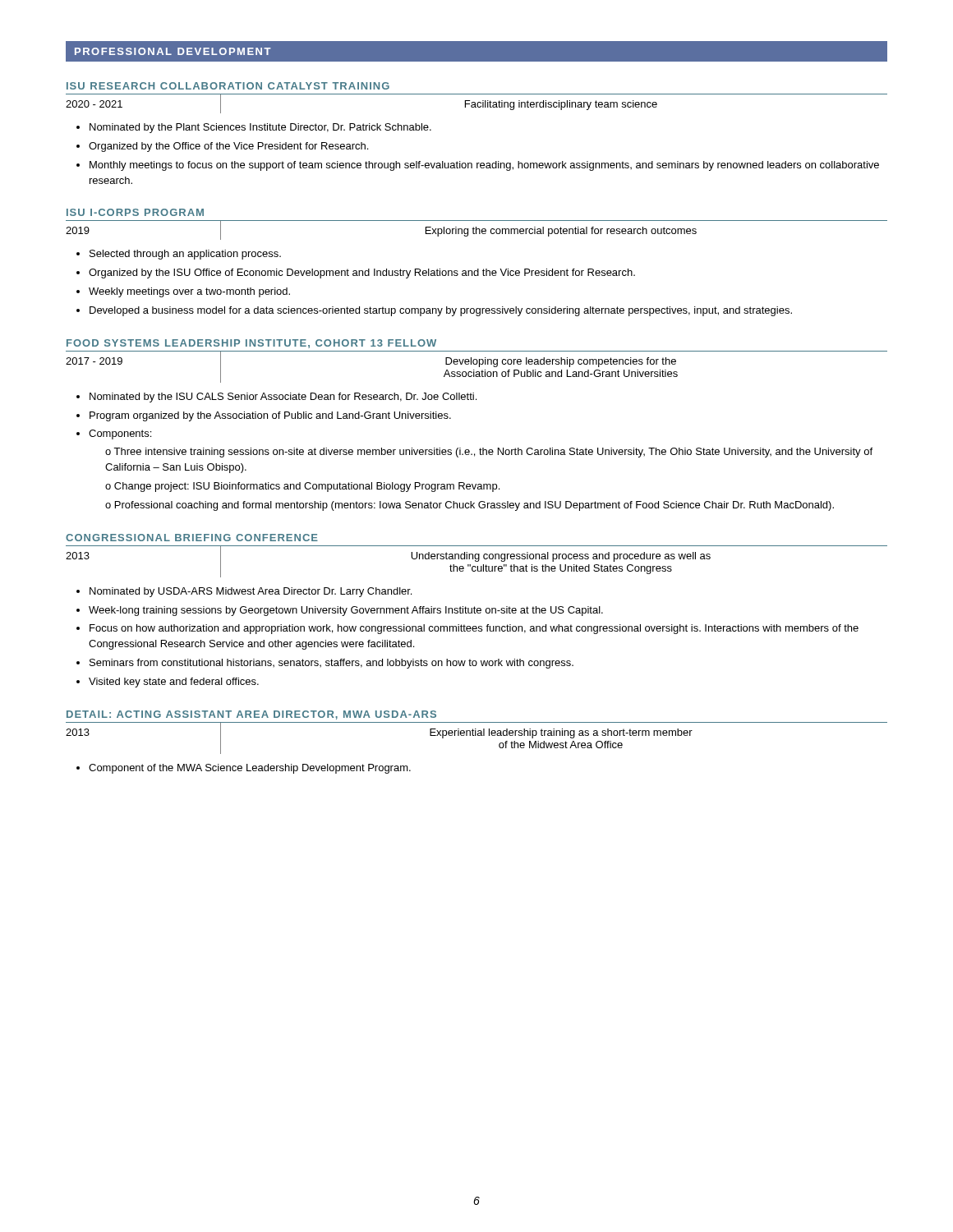Locate the list item that reads "Monthly meetings to focus on the support"
953x1232 pixels.
coord(484,172)
